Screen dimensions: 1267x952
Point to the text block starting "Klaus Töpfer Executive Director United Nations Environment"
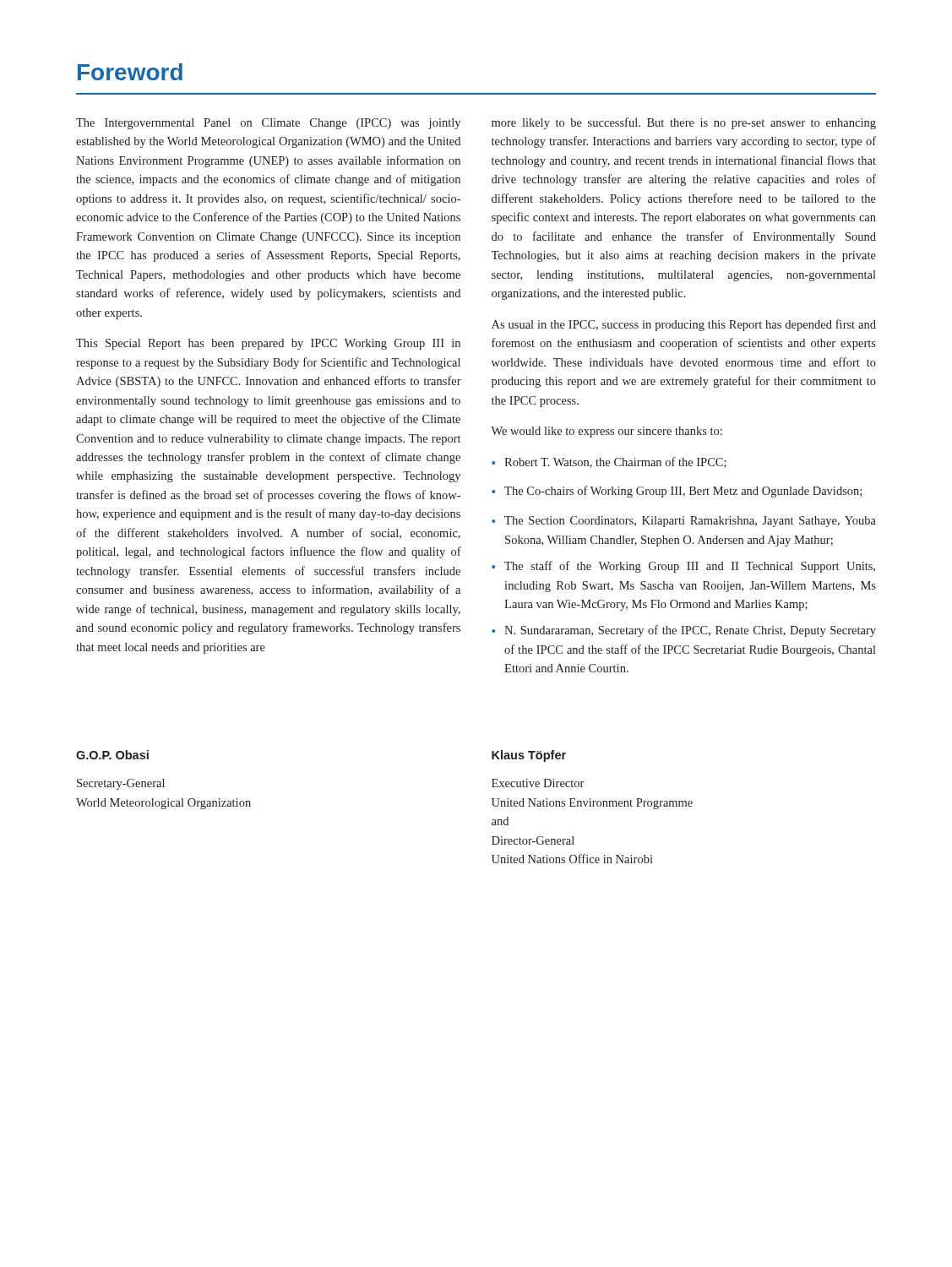[684, 809]
